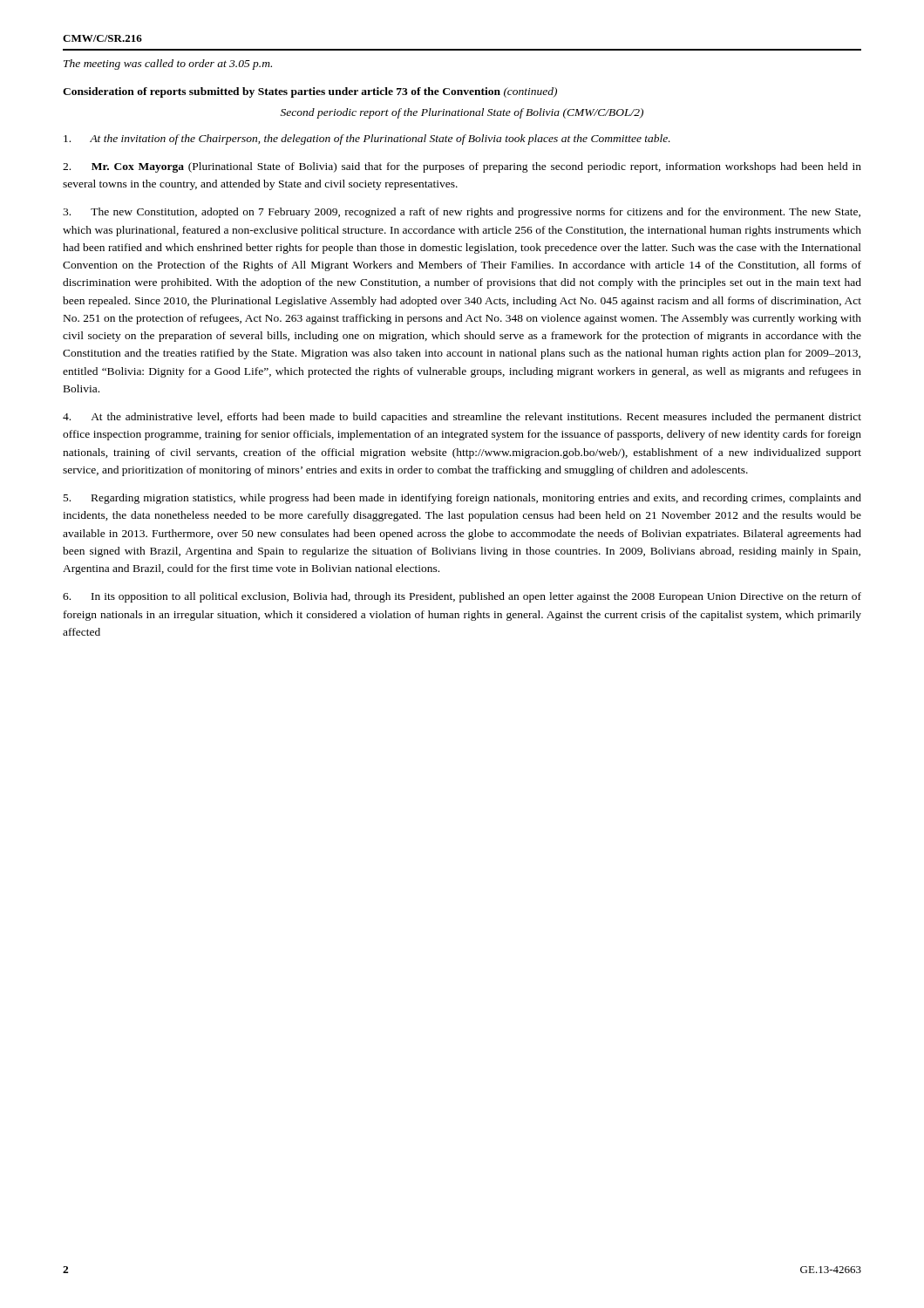Find the block starting "At the administrative level,"
Image resolution: width=924 pixels, height=1308 pixels.
click(462, 442)
